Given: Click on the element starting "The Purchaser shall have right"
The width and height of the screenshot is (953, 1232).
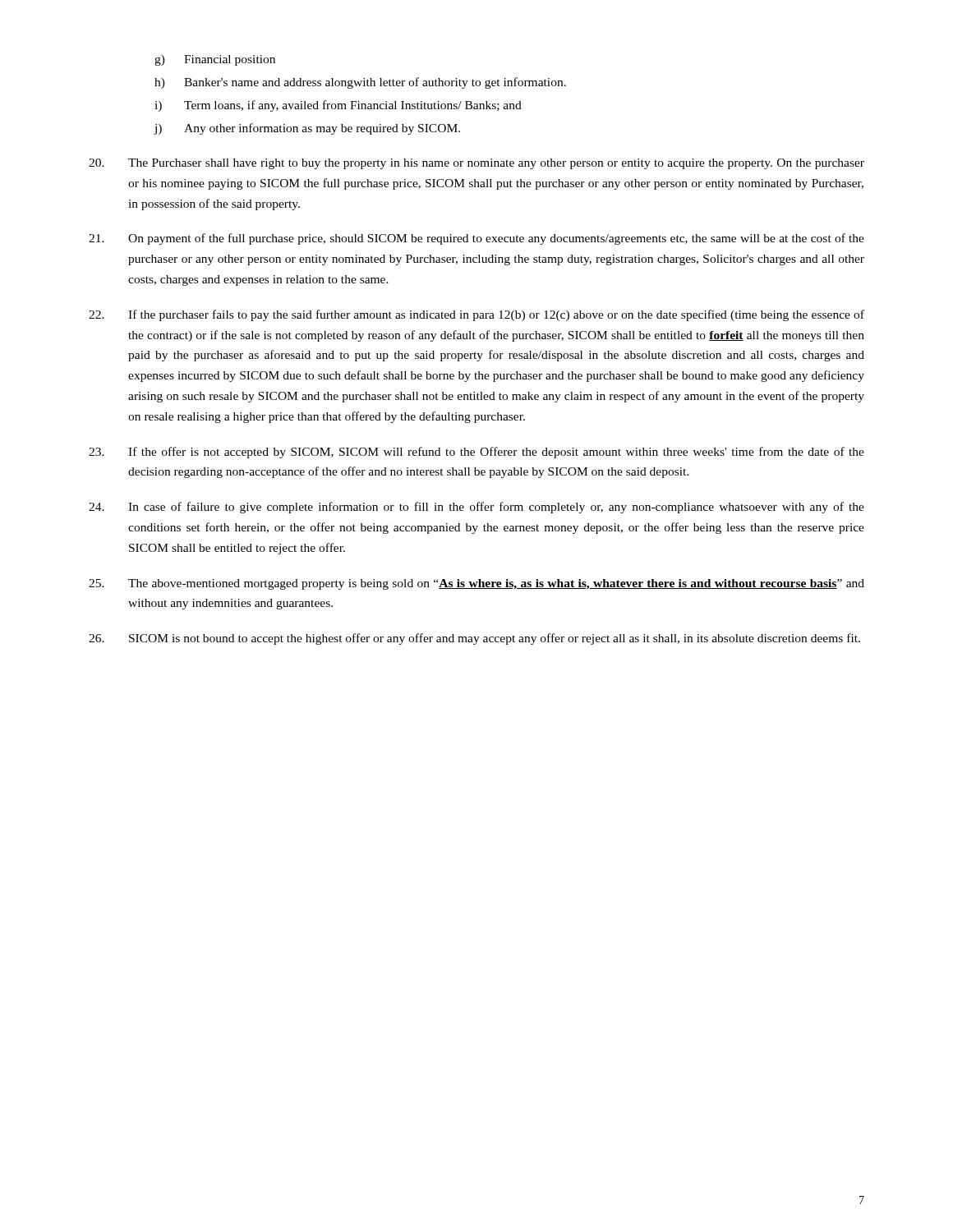Looking at the screenshot, I should 476,183.
